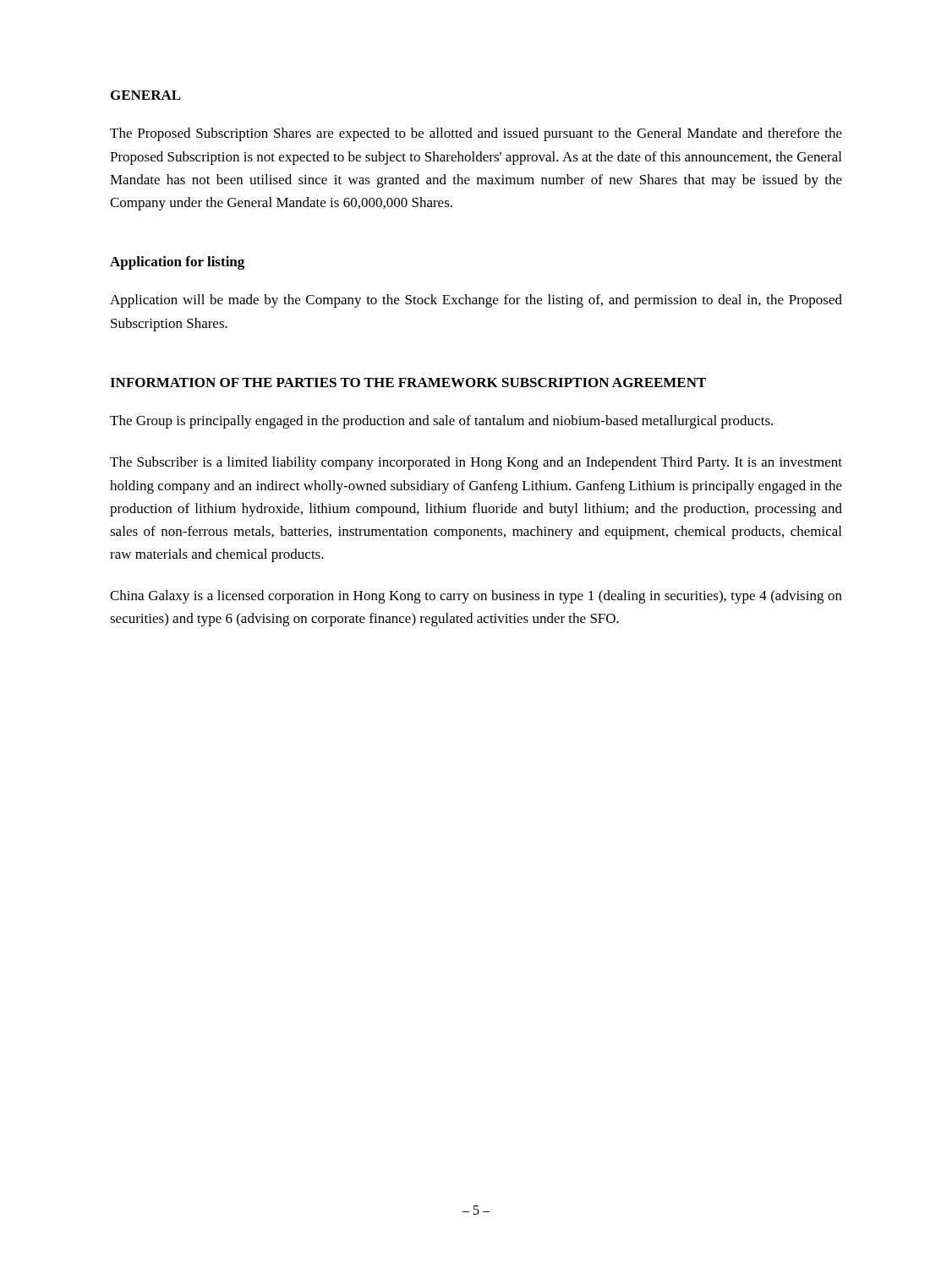This screenshot has height=1268, width=952.
Task: Find the section header on this page that starts "INFORMATION OF THE"
Action: [x=408, y=382]
